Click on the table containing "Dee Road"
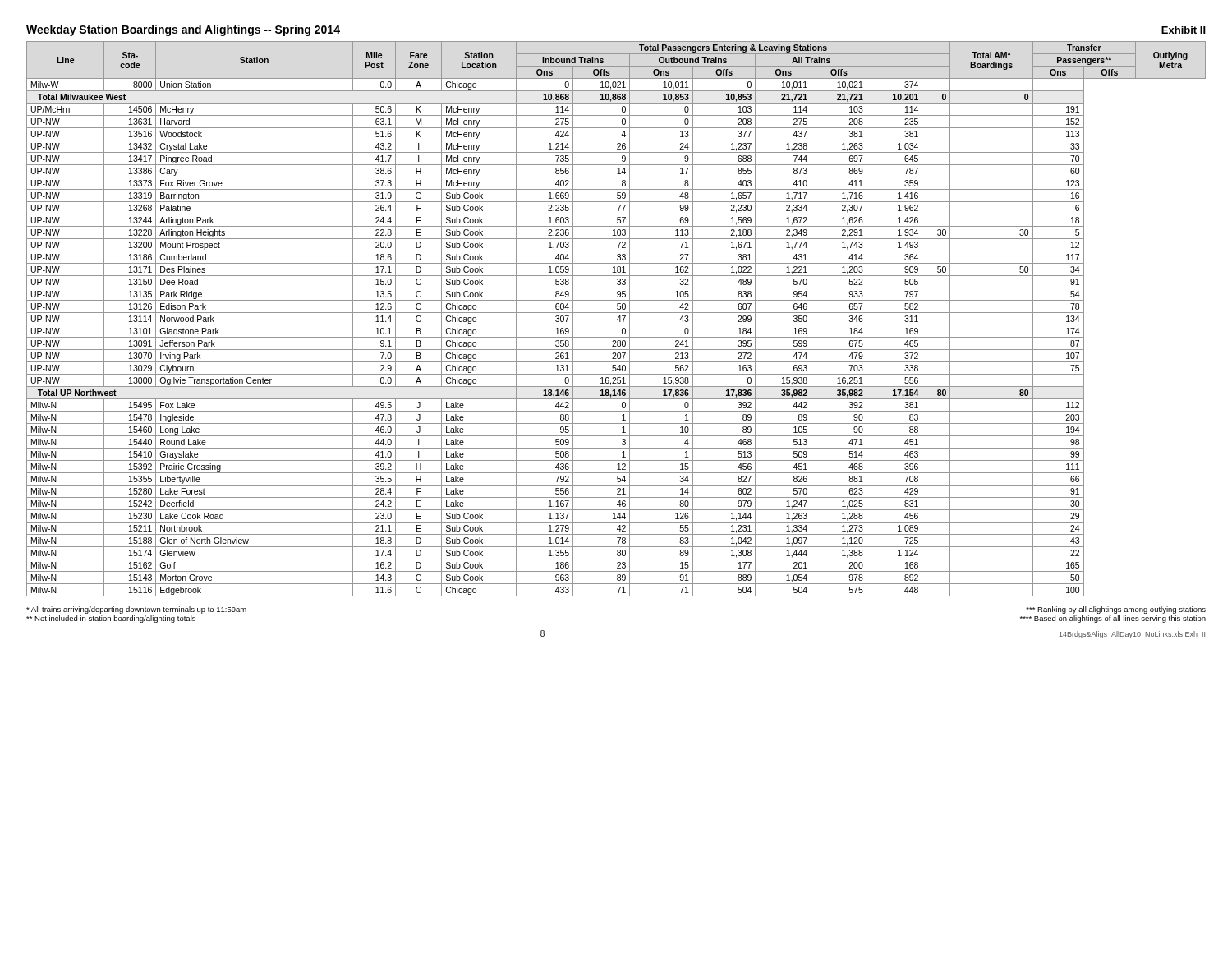Screen dimensions: 953x1232 tap(616, 319)
